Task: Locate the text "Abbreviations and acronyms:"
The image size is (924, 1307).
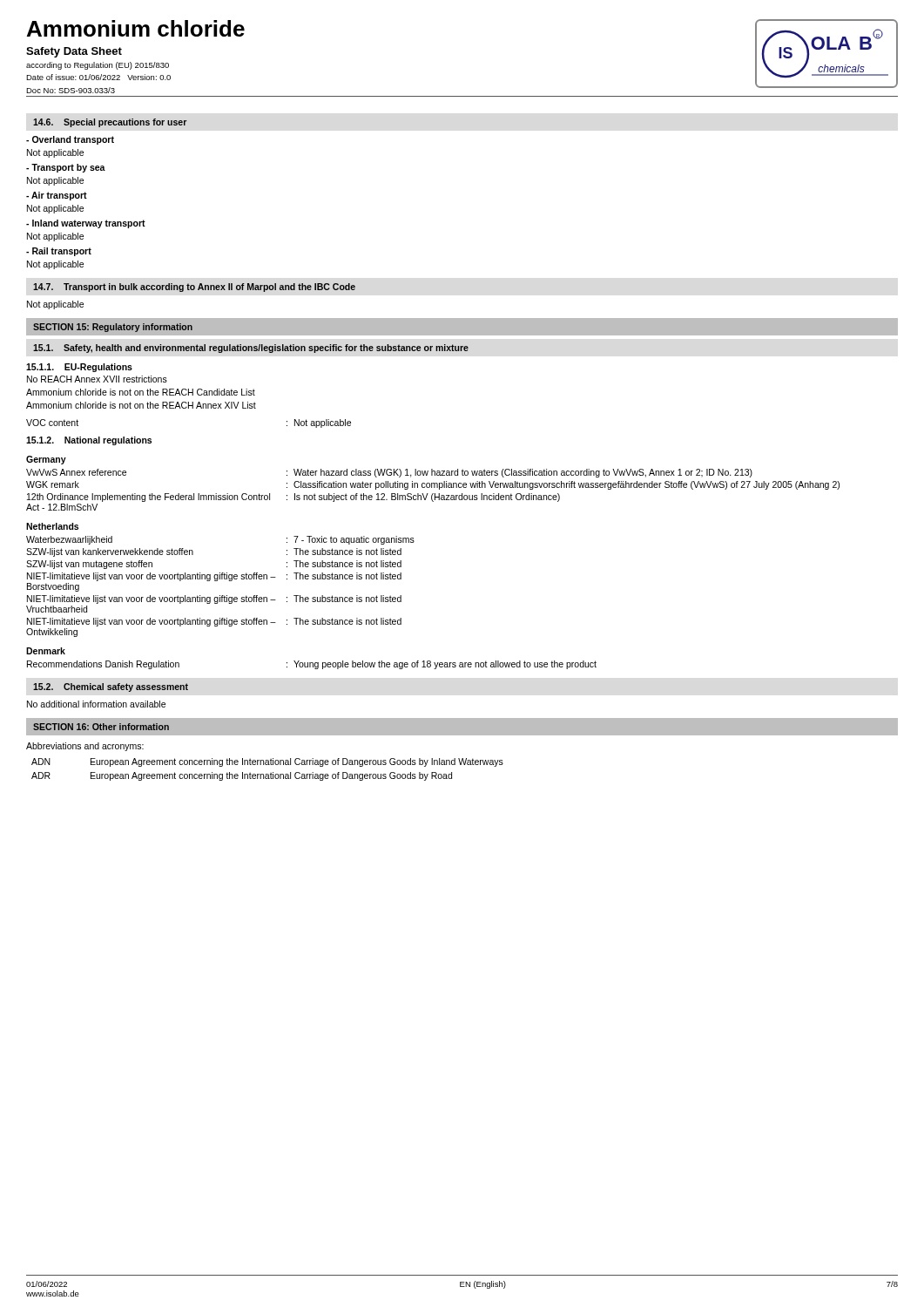Action: [x=85, y=746]
